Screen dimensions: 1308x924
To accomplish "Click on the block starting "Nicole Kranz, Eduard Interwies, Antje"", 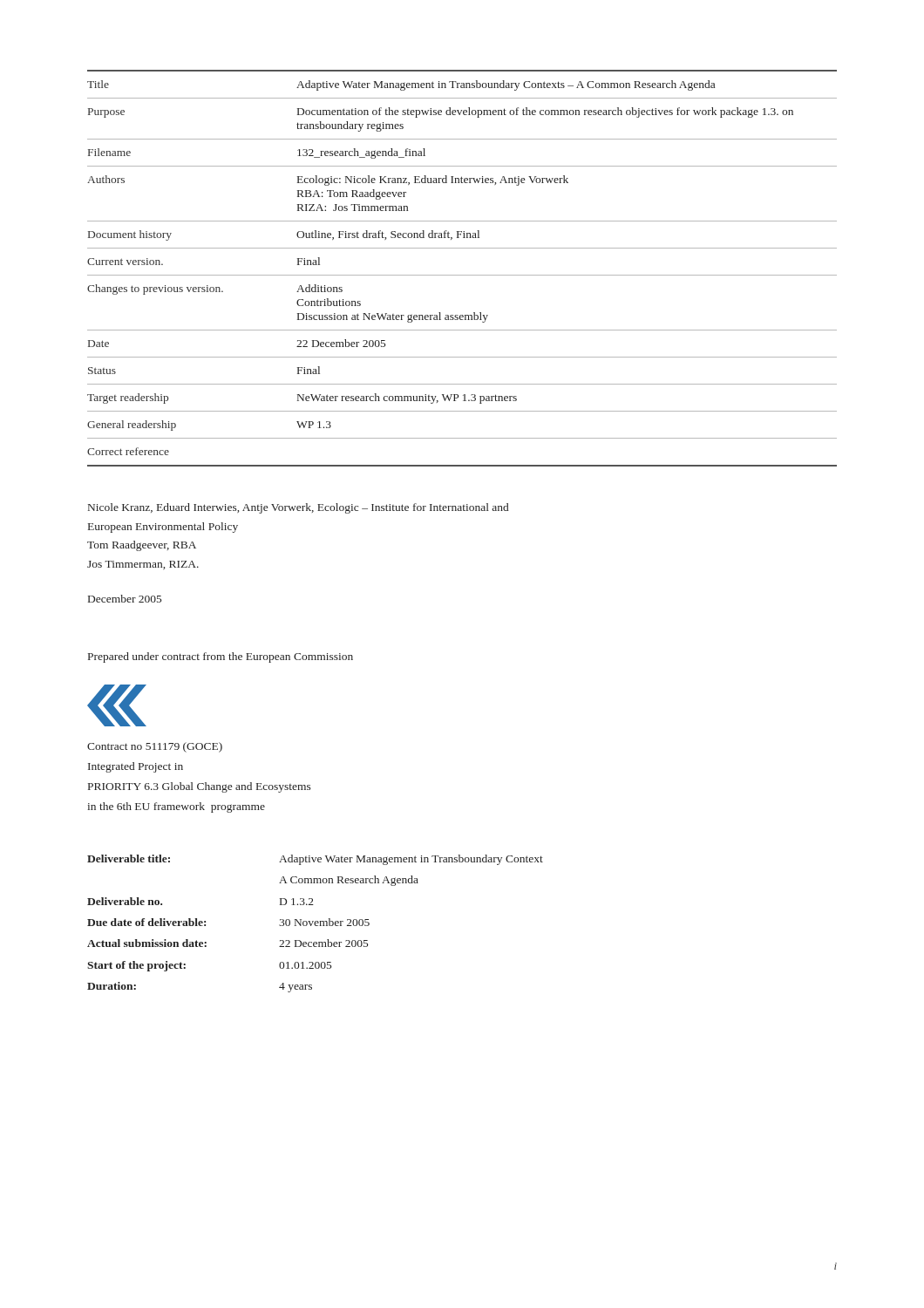I will pyautogui.click(x=298, y=508).
